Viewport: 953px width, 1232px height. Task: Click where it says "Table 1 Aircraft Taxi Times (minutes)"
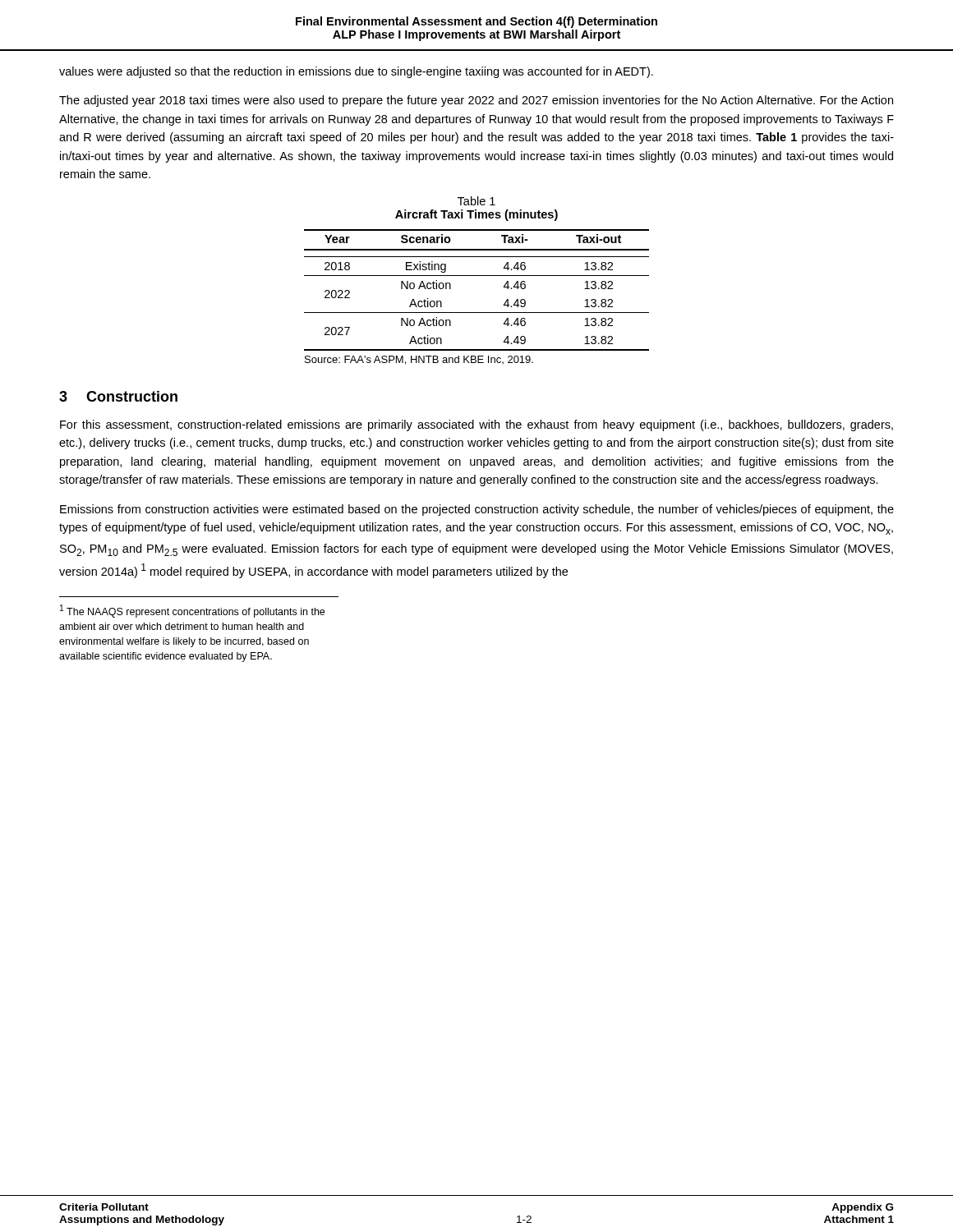[476, 208]
